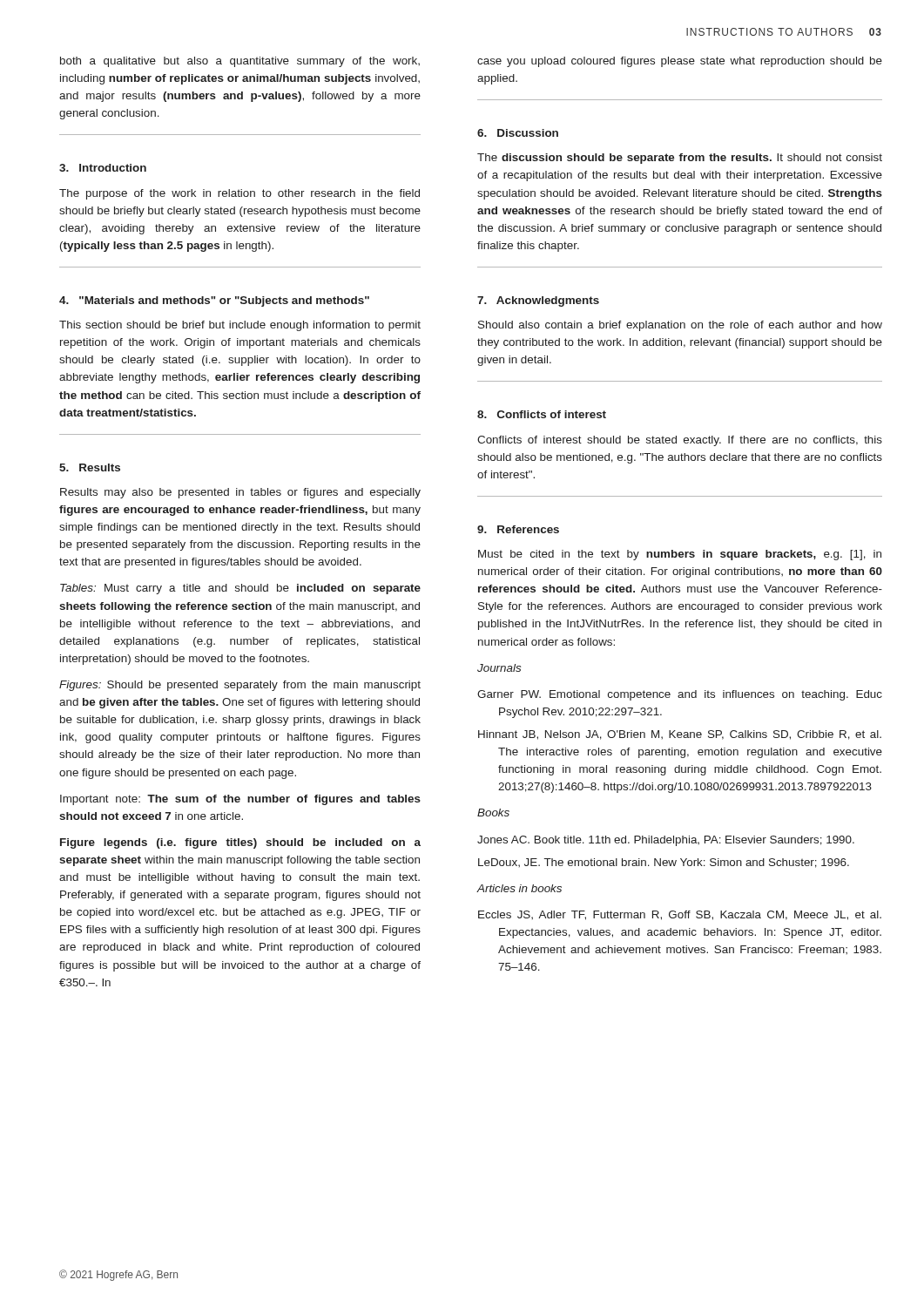The width and height of the screenshot is (924, 1307).
Task: Locate the region starting "Tables: Must carry"
Action: coord(240,624)
